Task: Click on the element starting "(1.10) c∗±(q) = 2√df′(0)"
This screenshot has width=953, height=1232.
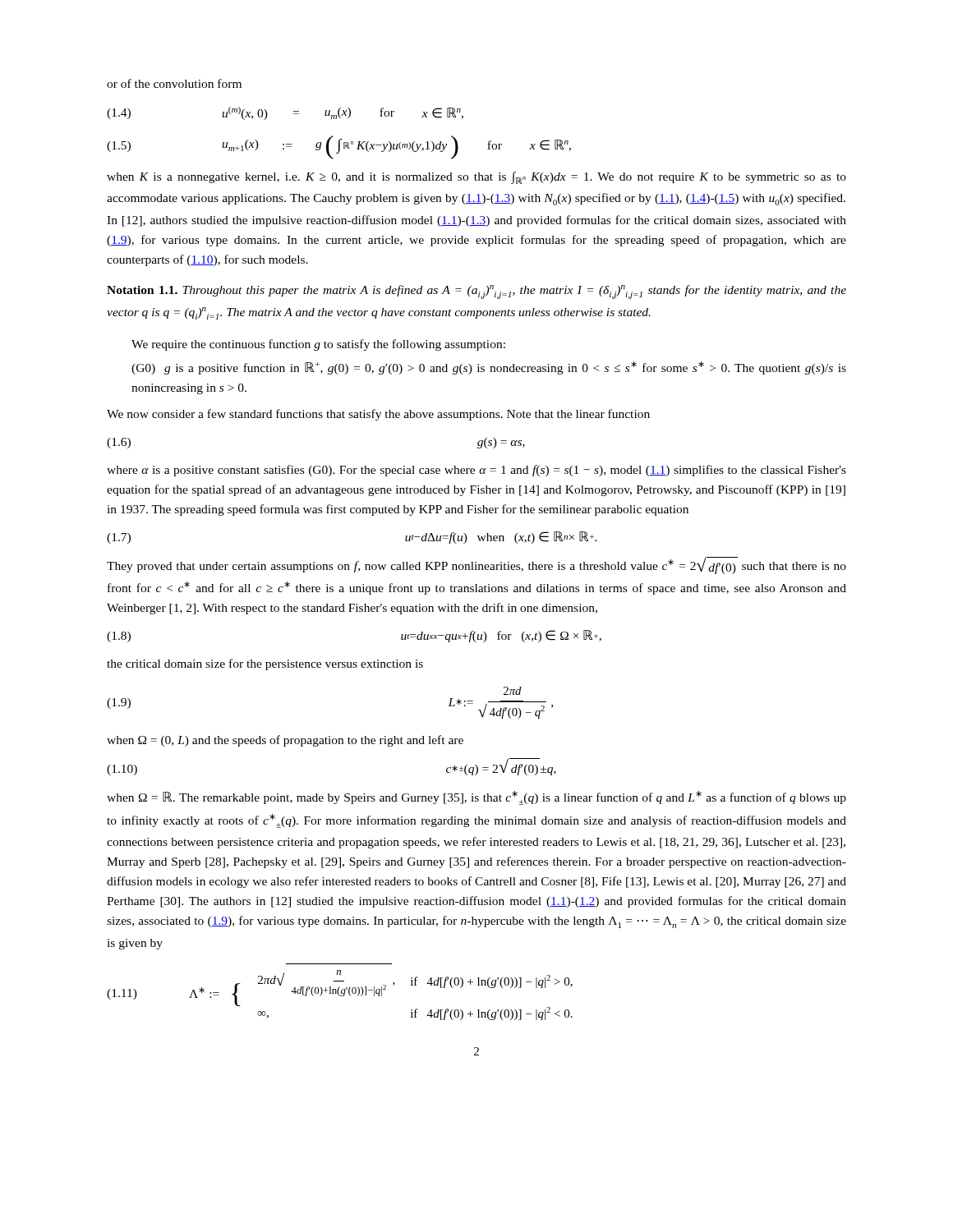Action: [x=476, y=769]
